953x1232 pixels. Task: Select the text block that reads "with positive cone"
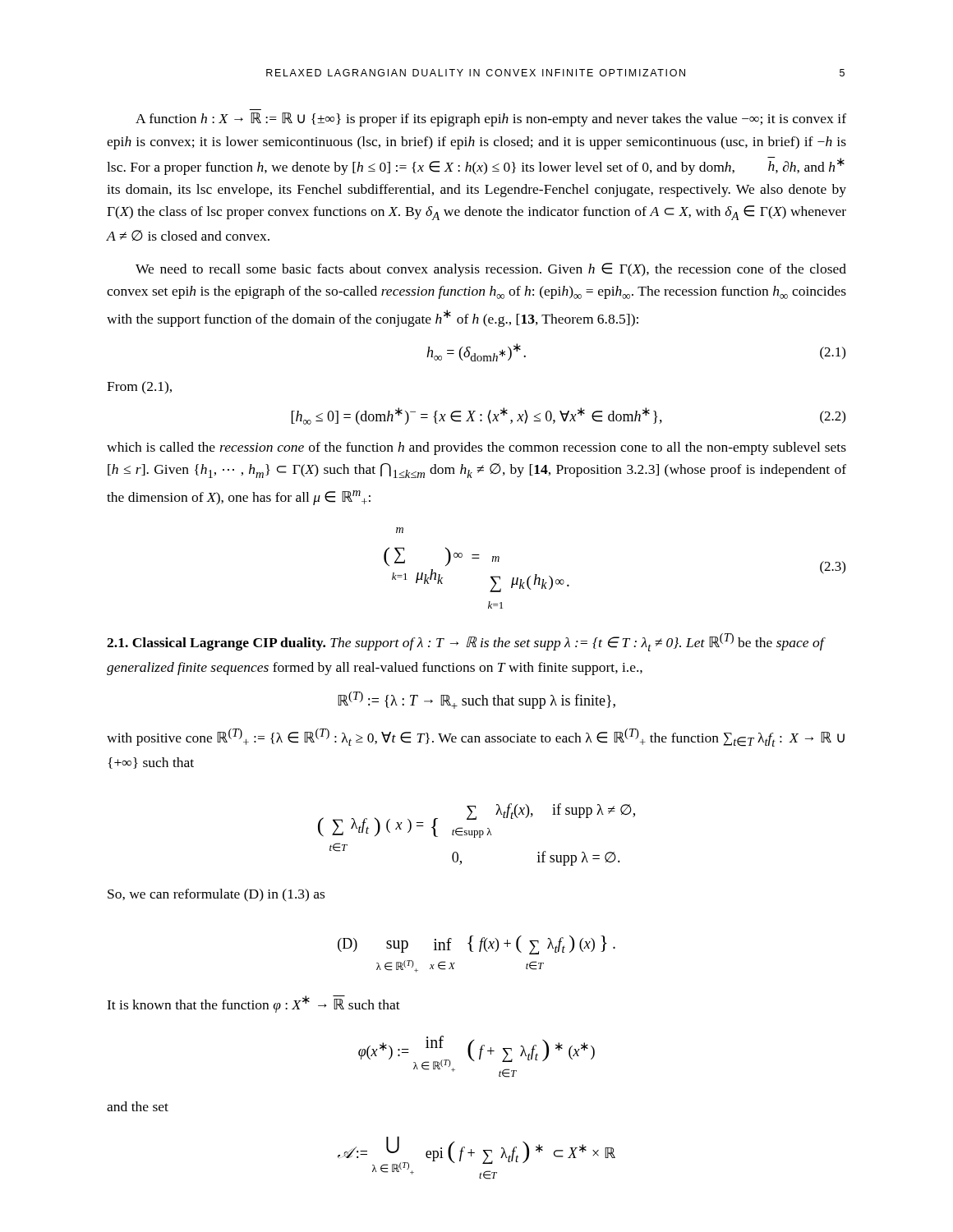476,748
